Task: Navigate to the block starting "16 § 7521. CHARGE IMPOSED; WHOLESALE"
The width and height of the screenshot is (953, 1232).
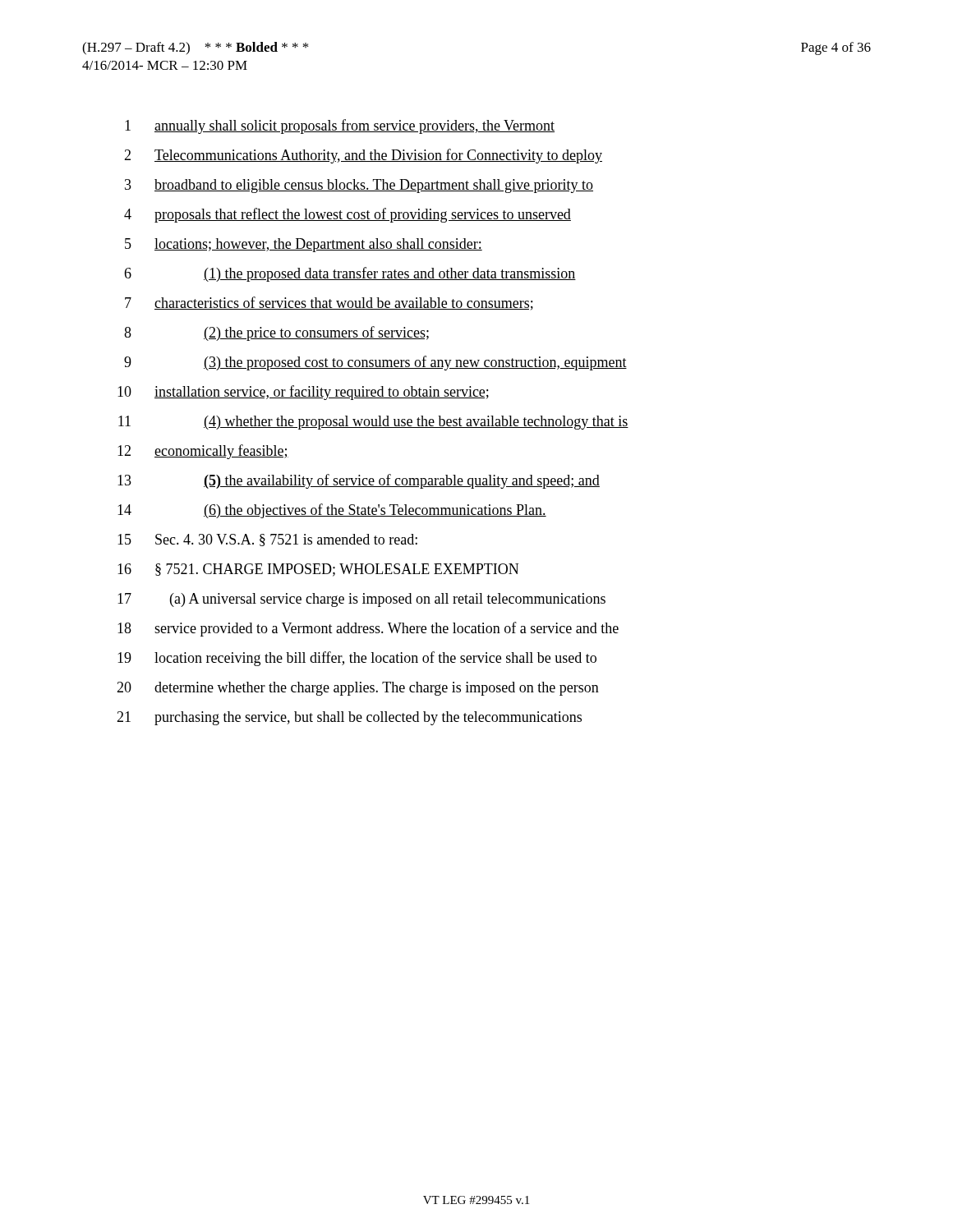Action: point(476,570)
